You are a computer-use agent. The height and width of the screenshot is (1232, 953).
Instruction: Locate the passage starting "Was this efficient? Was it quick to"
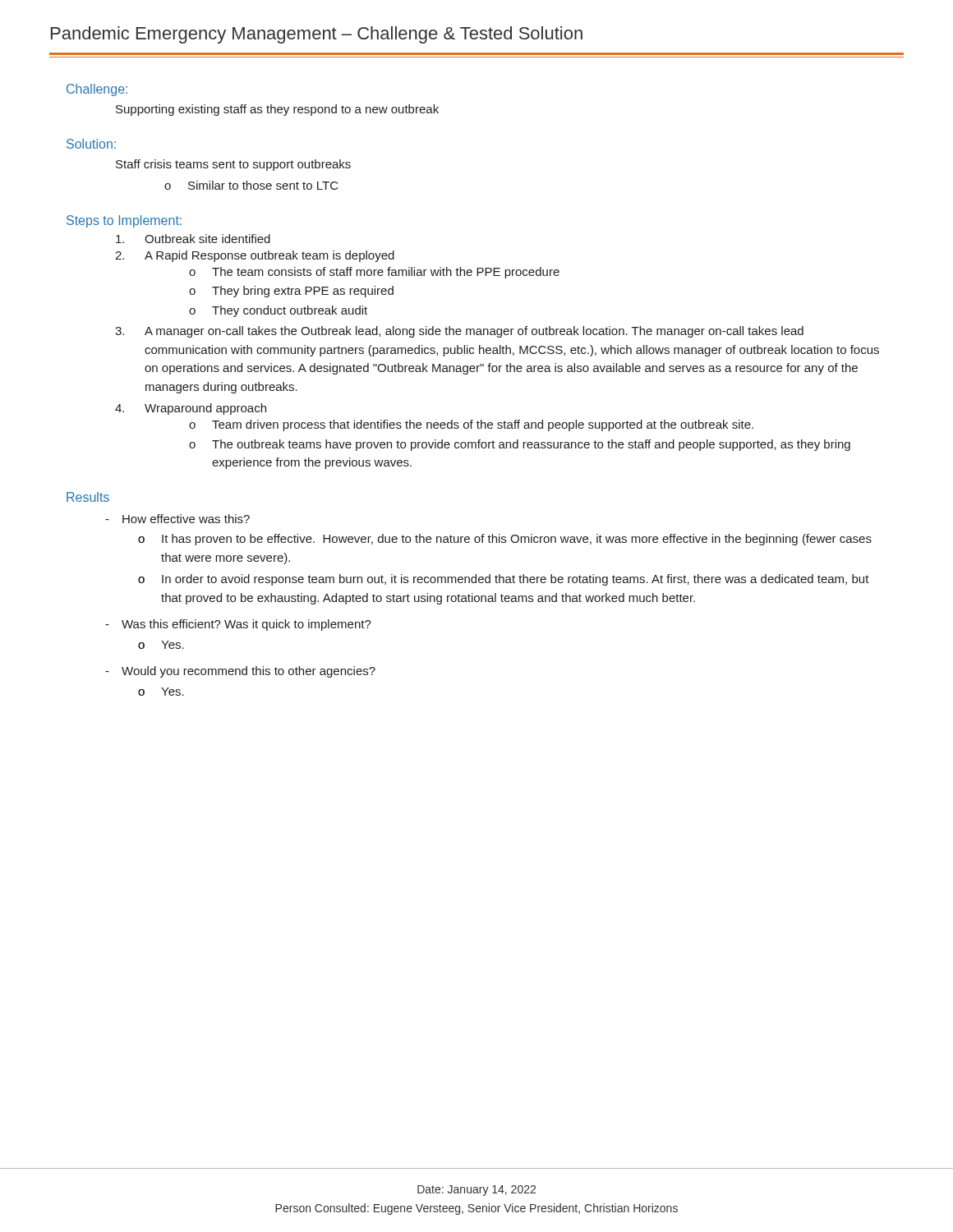pos(246,625)
